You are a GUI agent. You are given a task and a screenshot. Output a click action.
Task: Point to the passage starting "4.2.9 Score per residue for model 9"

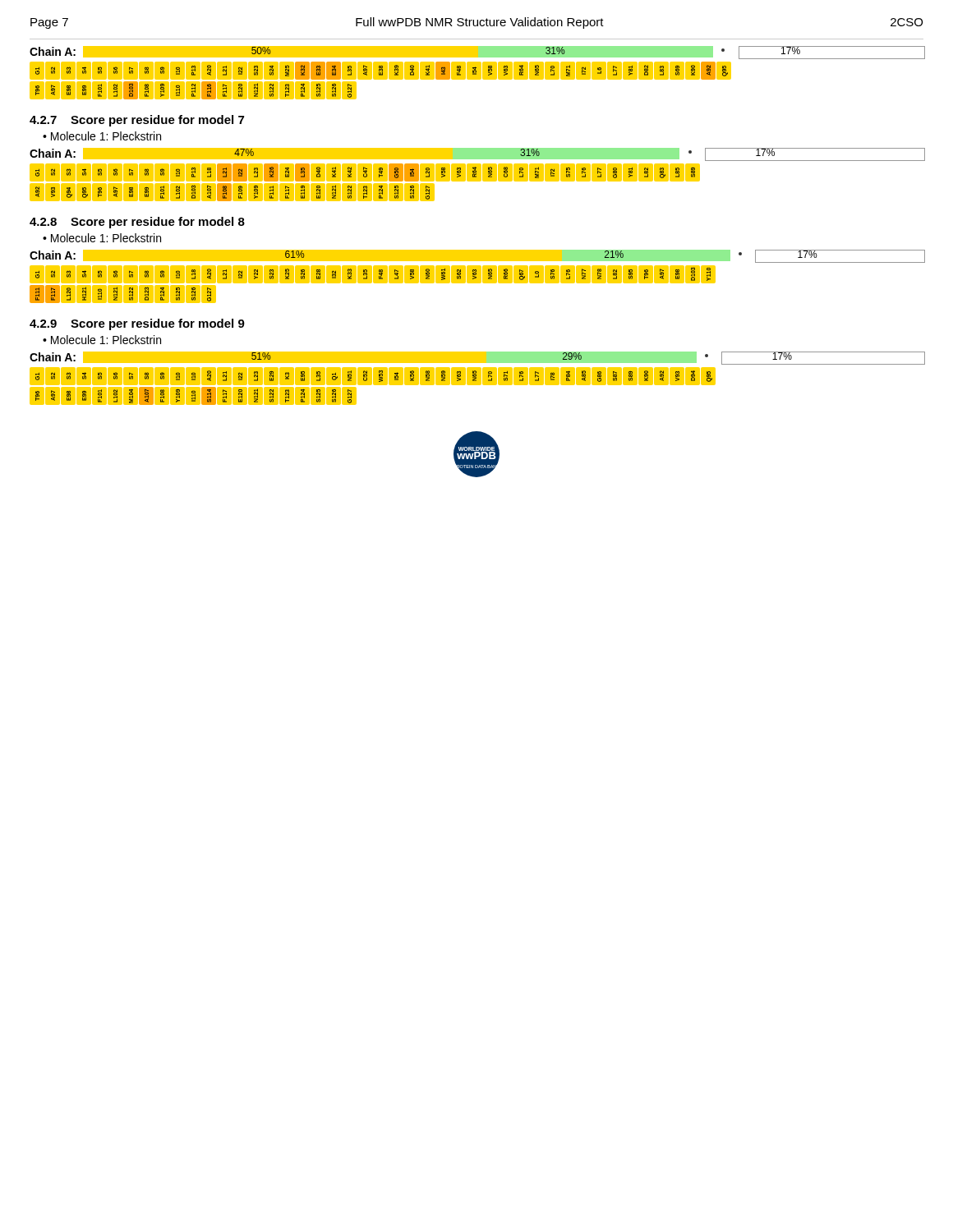137,323
